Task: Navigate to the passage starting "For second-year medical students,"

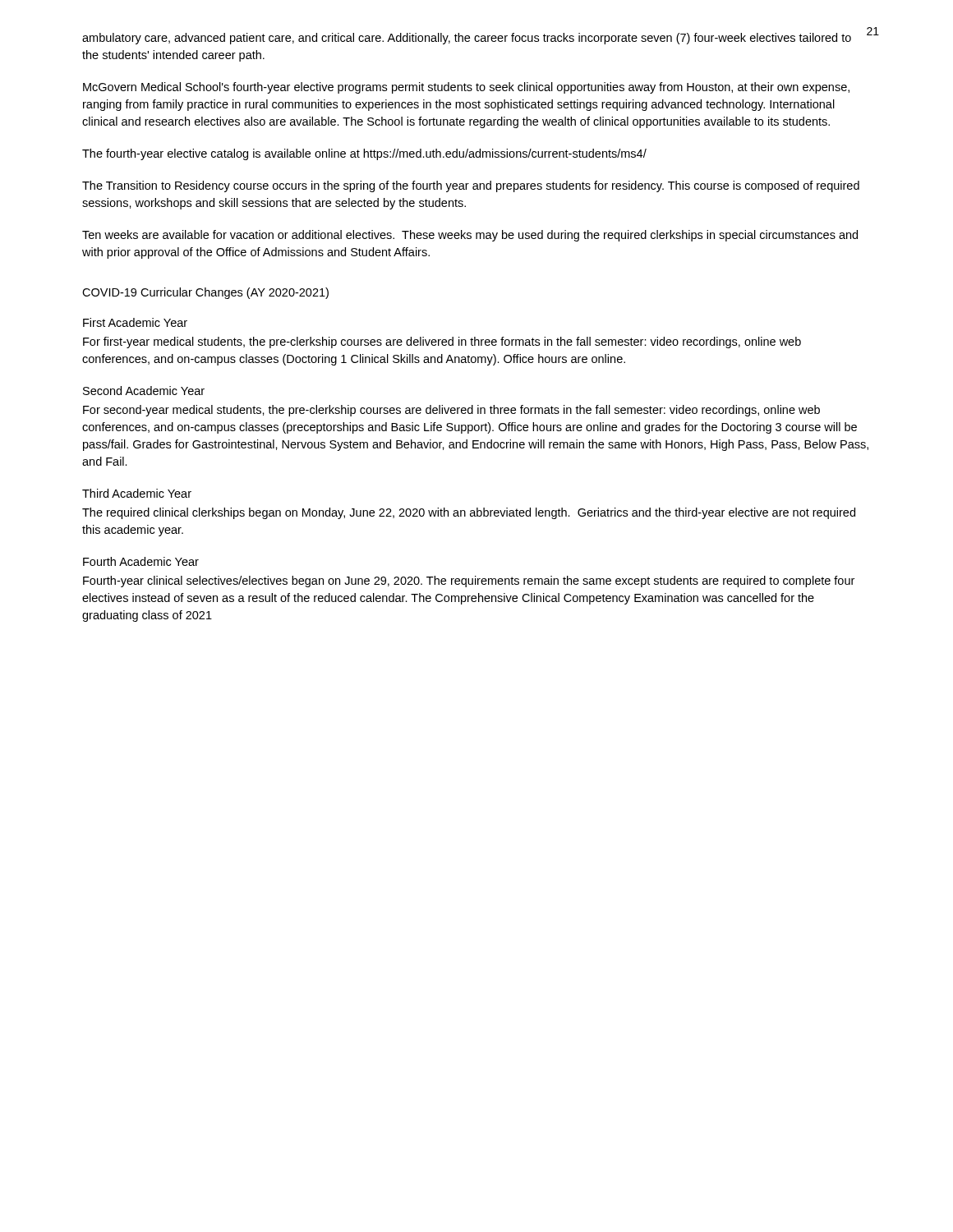Action: (476, 436)
